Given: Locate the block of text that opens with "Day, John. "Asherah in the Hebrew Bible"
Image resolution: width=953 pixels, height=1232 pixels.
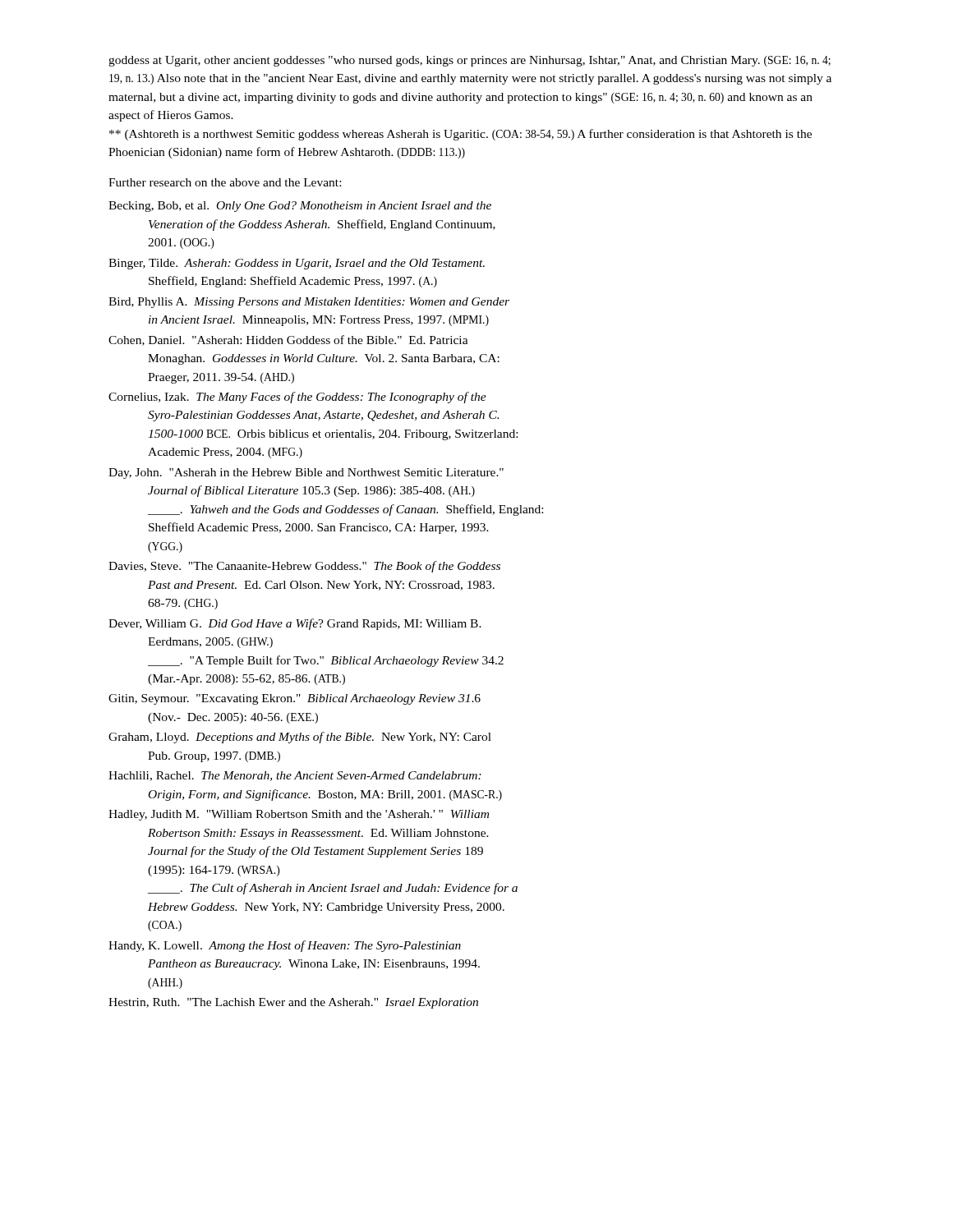Looking at the screenshot, I should pyautogui.click(x=477, y=509).
